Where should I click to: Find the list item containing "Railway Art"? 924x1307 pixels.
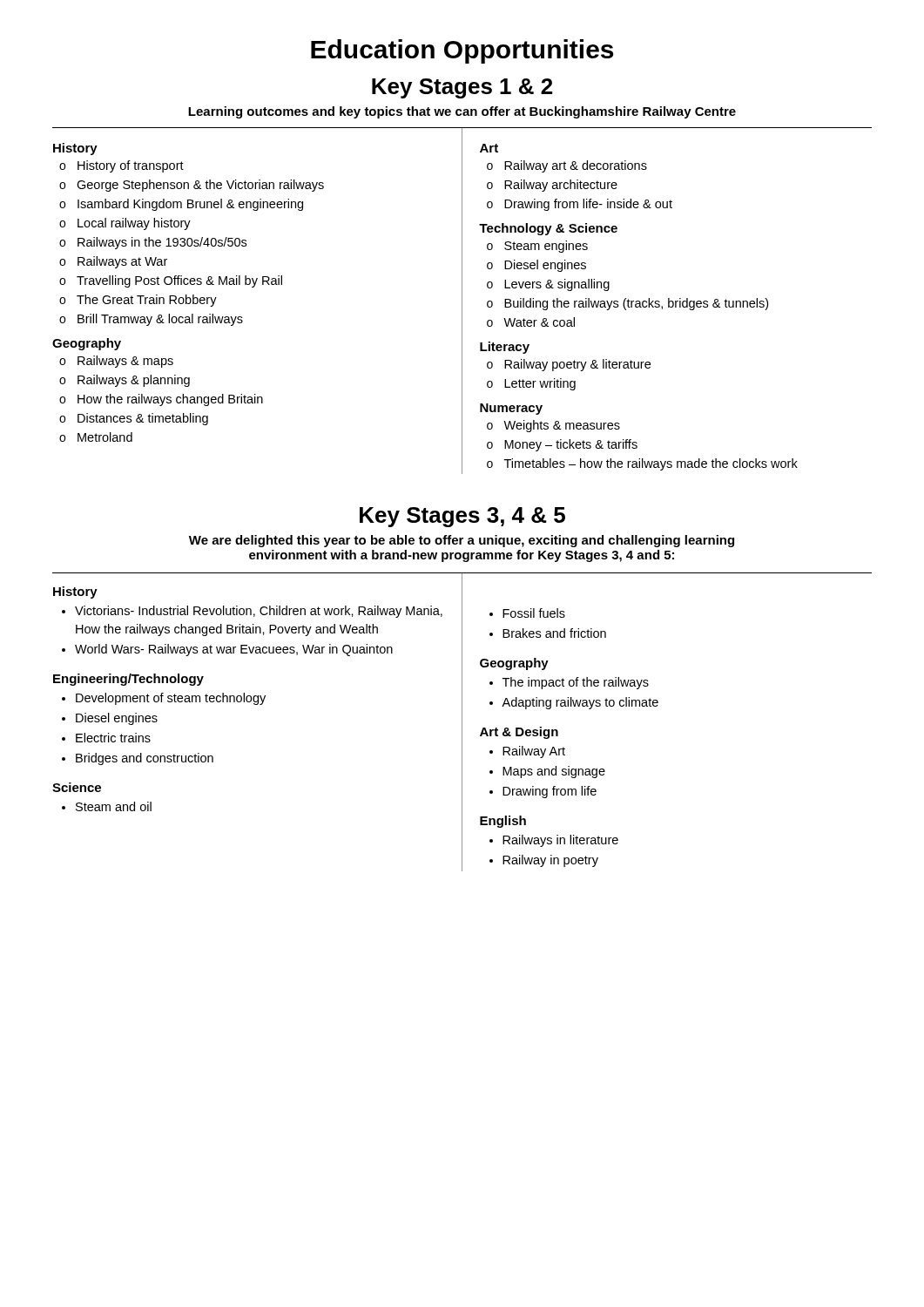pos(534,751)
